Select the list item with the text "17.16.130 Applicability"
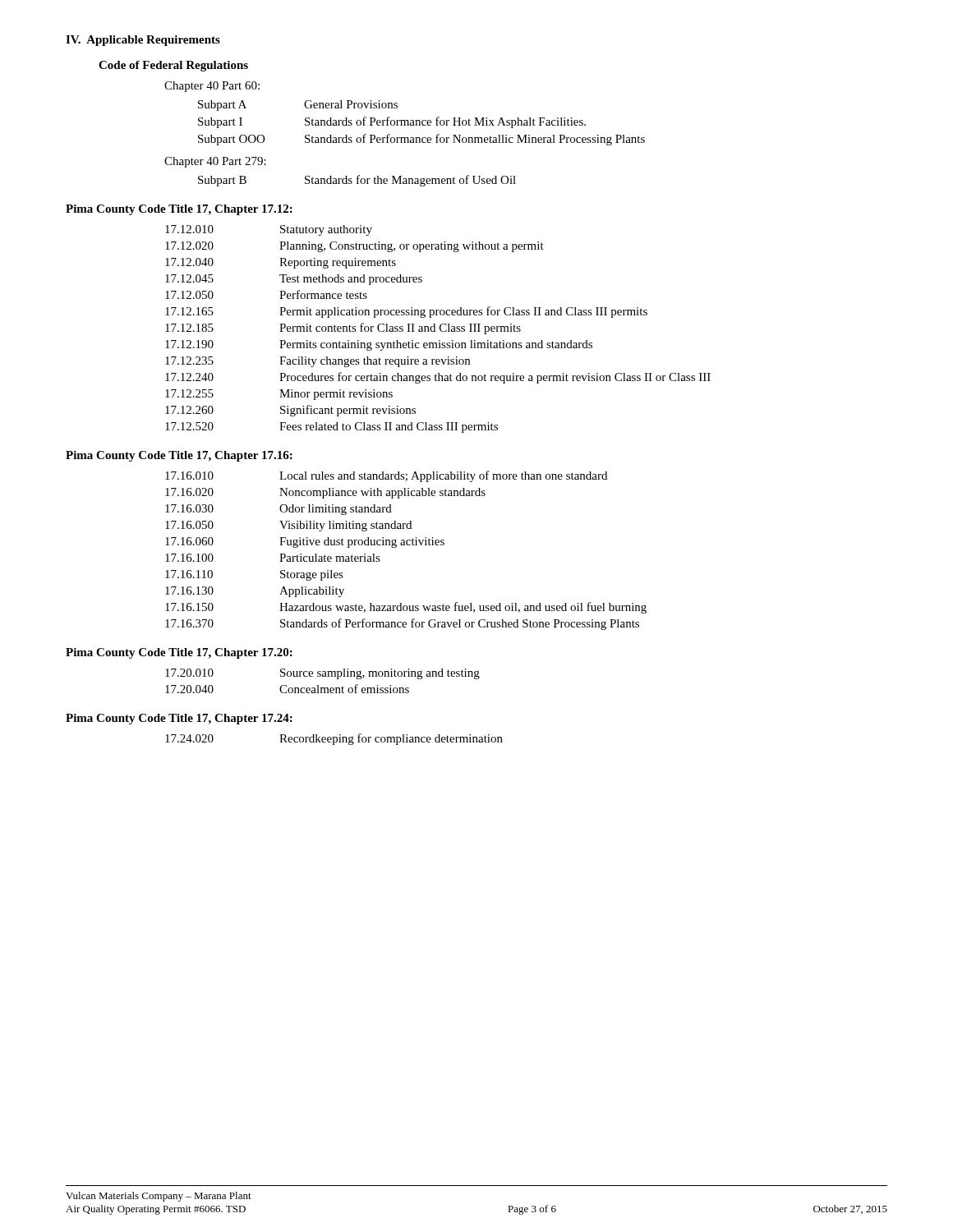This screenshot has width=953, height=1232. pyautogui.click(x=190, y=591)
